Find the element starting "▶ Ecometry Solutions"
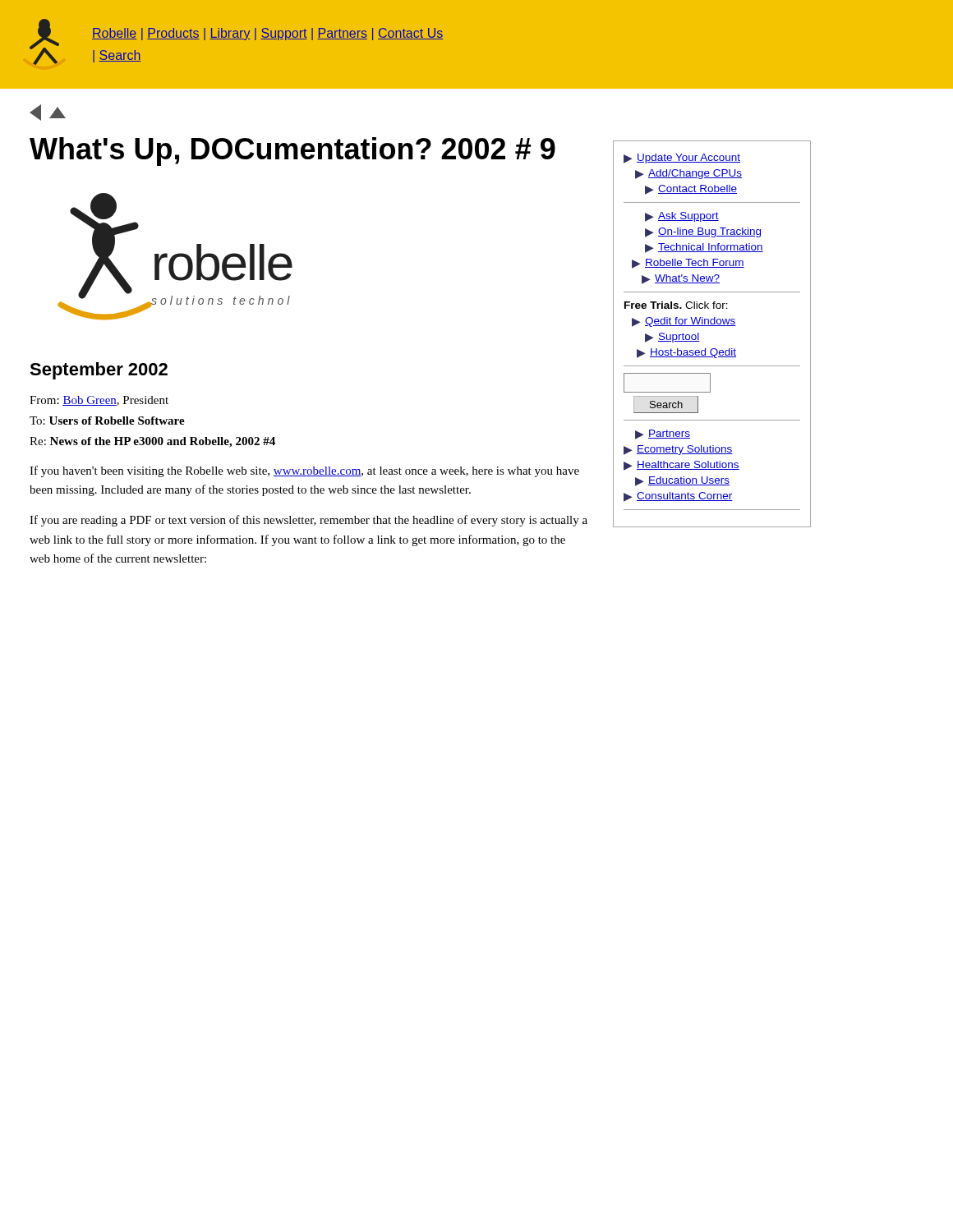Viewport: 953px width, 1232px height. point(678,449)
